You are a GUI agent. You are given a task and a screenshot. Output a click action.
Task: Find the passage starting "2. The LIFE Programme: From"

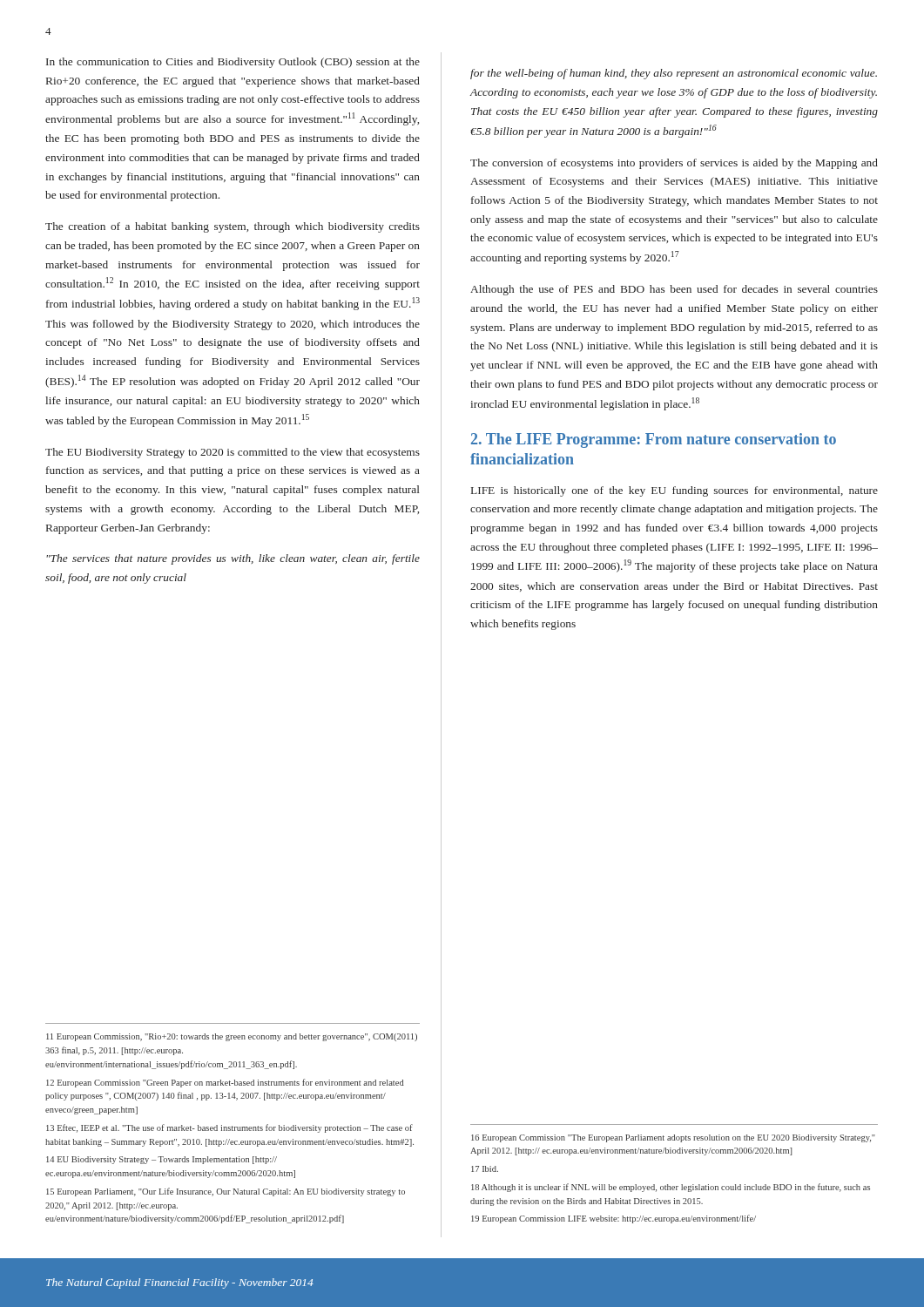click(x=653, y=449)
